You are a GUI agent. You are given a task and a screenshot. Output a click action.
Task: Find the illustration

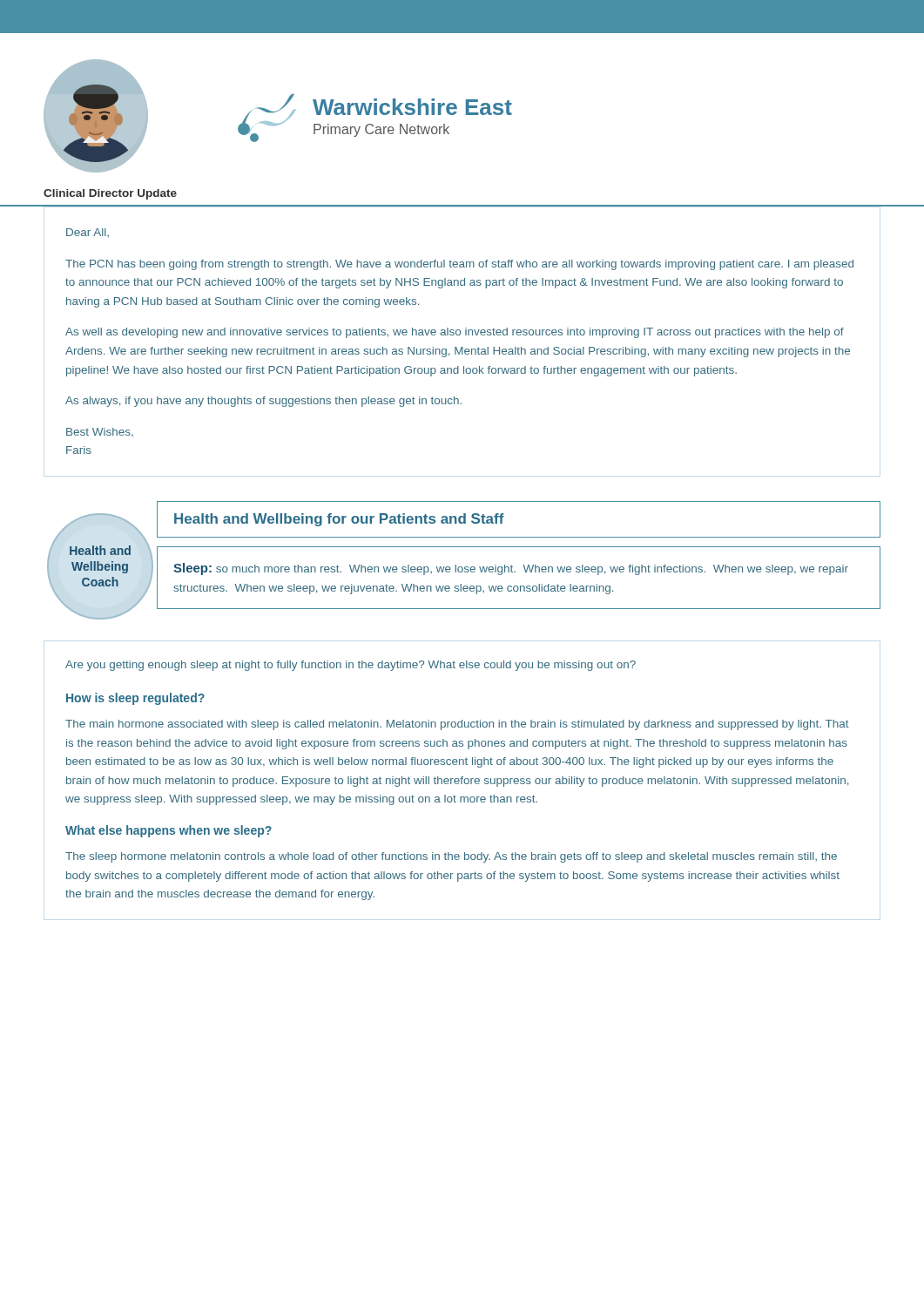point(100,566)
